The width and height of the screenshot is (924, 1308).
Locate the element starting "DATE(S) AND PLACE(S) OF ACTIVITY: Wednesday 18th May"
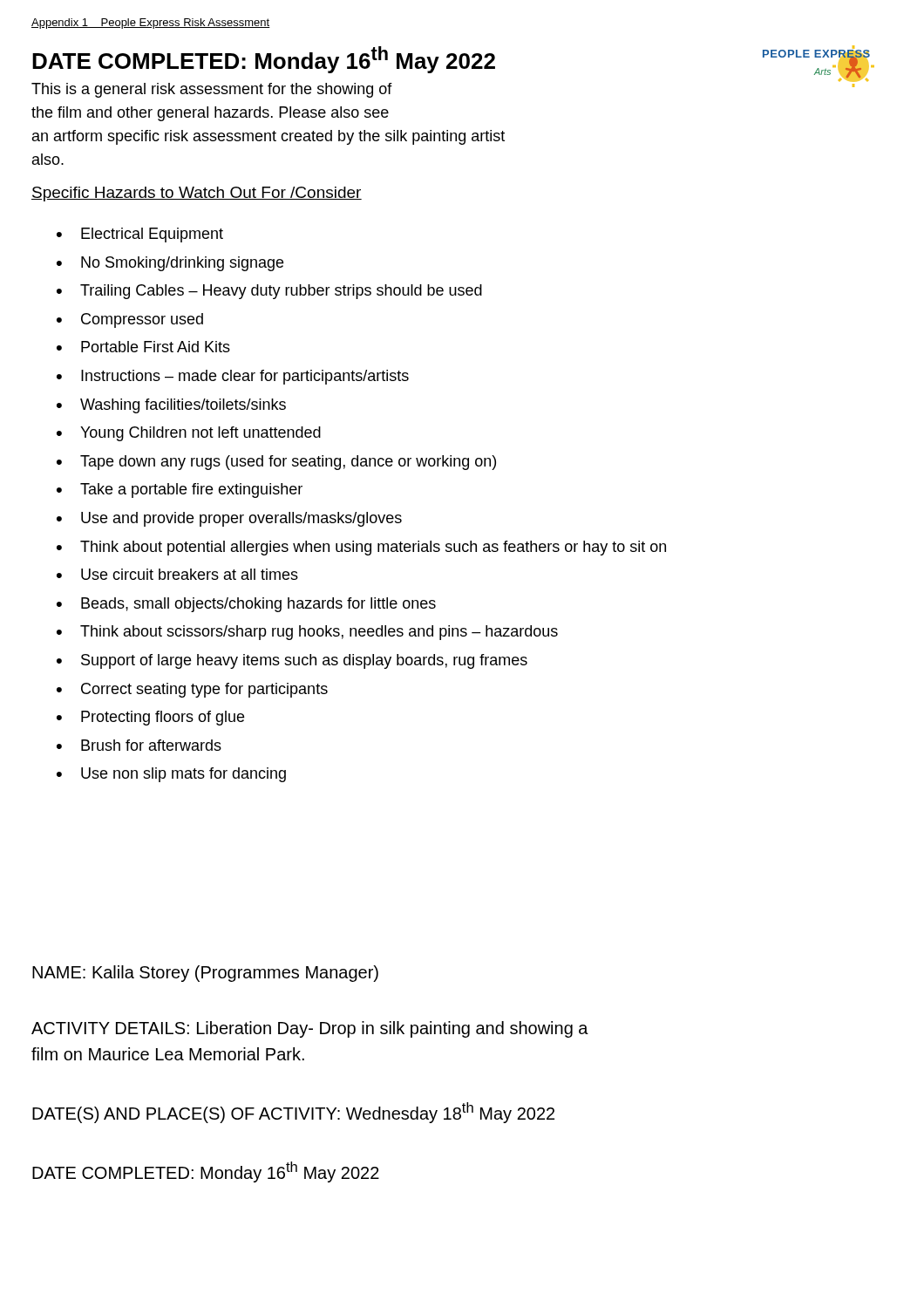pos(293,1111)
